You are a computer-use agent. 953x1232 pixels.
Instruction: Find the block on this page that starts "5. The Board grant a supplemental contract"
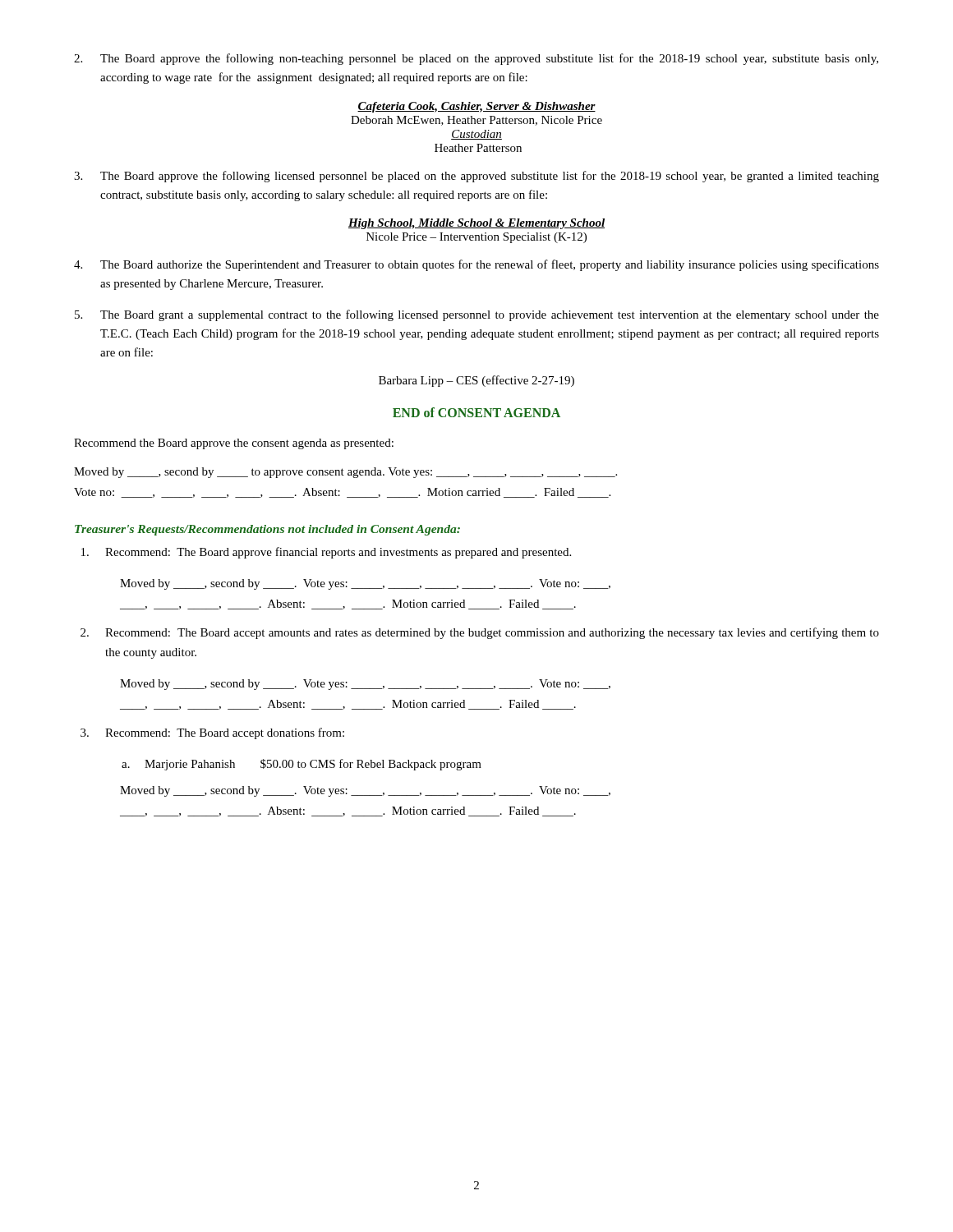click(x=476, y=334)
